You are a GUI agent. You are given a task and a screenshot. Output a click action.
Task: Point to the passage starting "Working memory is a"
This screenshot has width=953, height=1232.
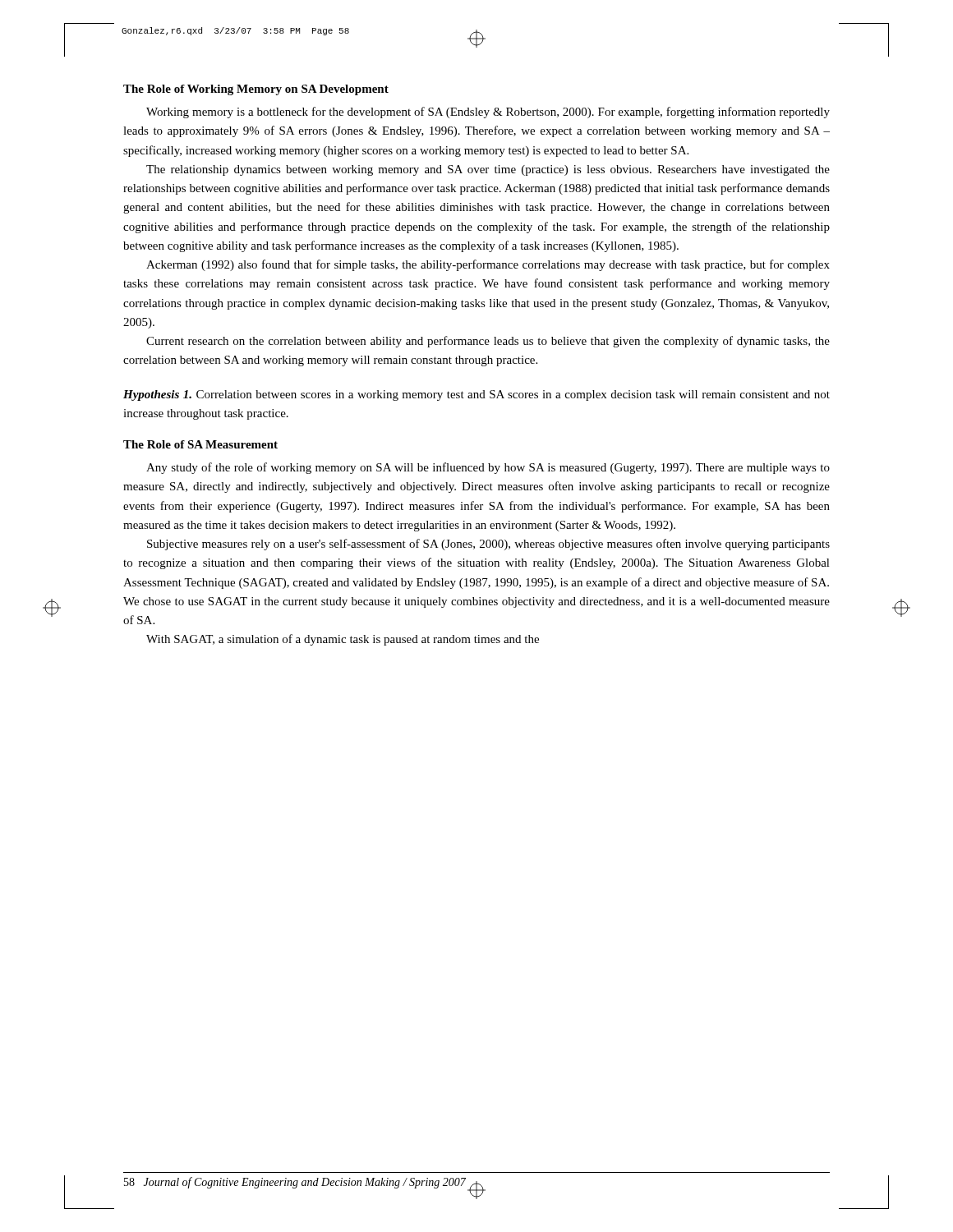(x=476, y=131)
